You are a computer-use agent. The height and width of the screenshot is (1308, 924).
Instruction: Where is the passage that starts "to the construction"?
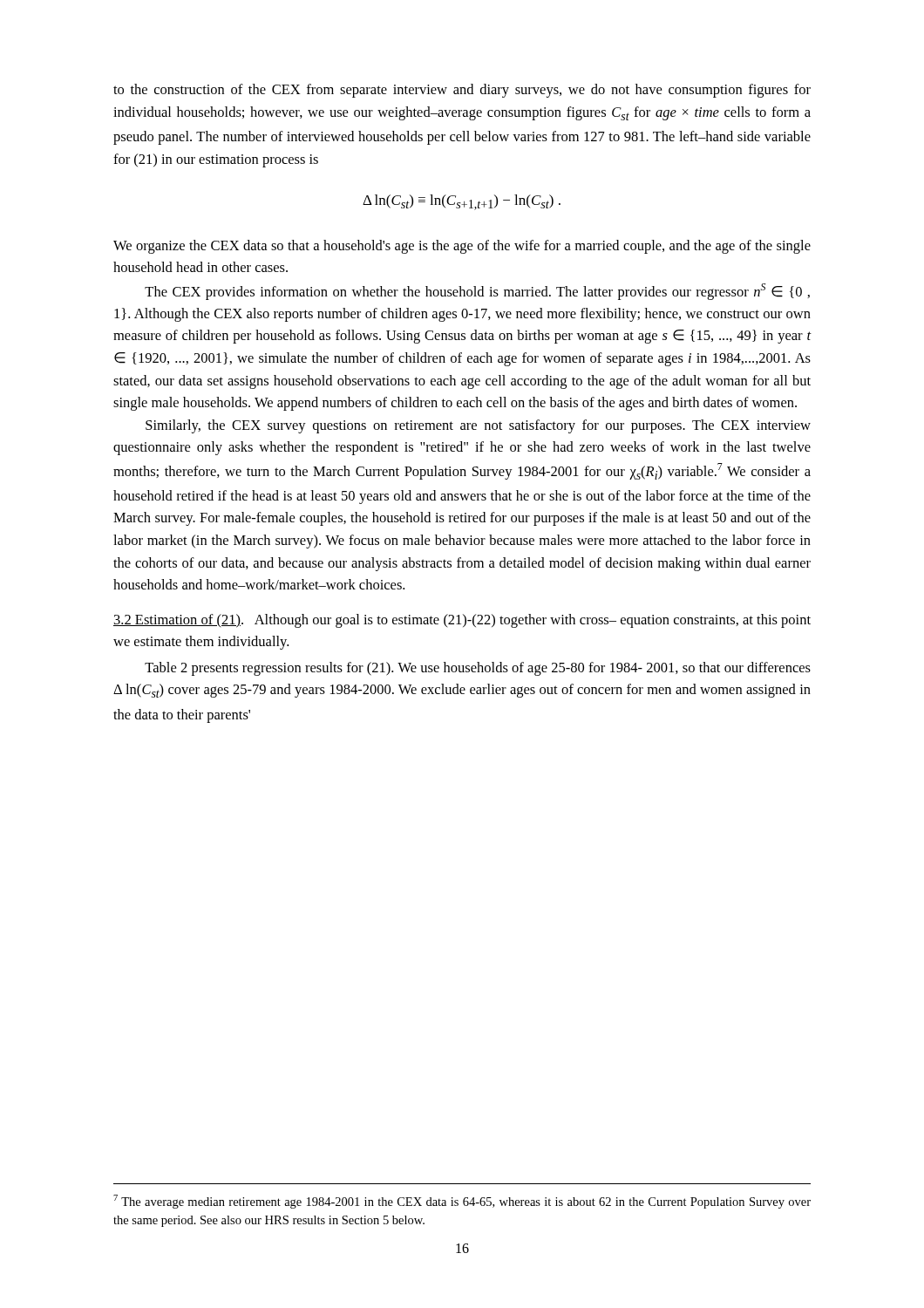pos(462,124)
